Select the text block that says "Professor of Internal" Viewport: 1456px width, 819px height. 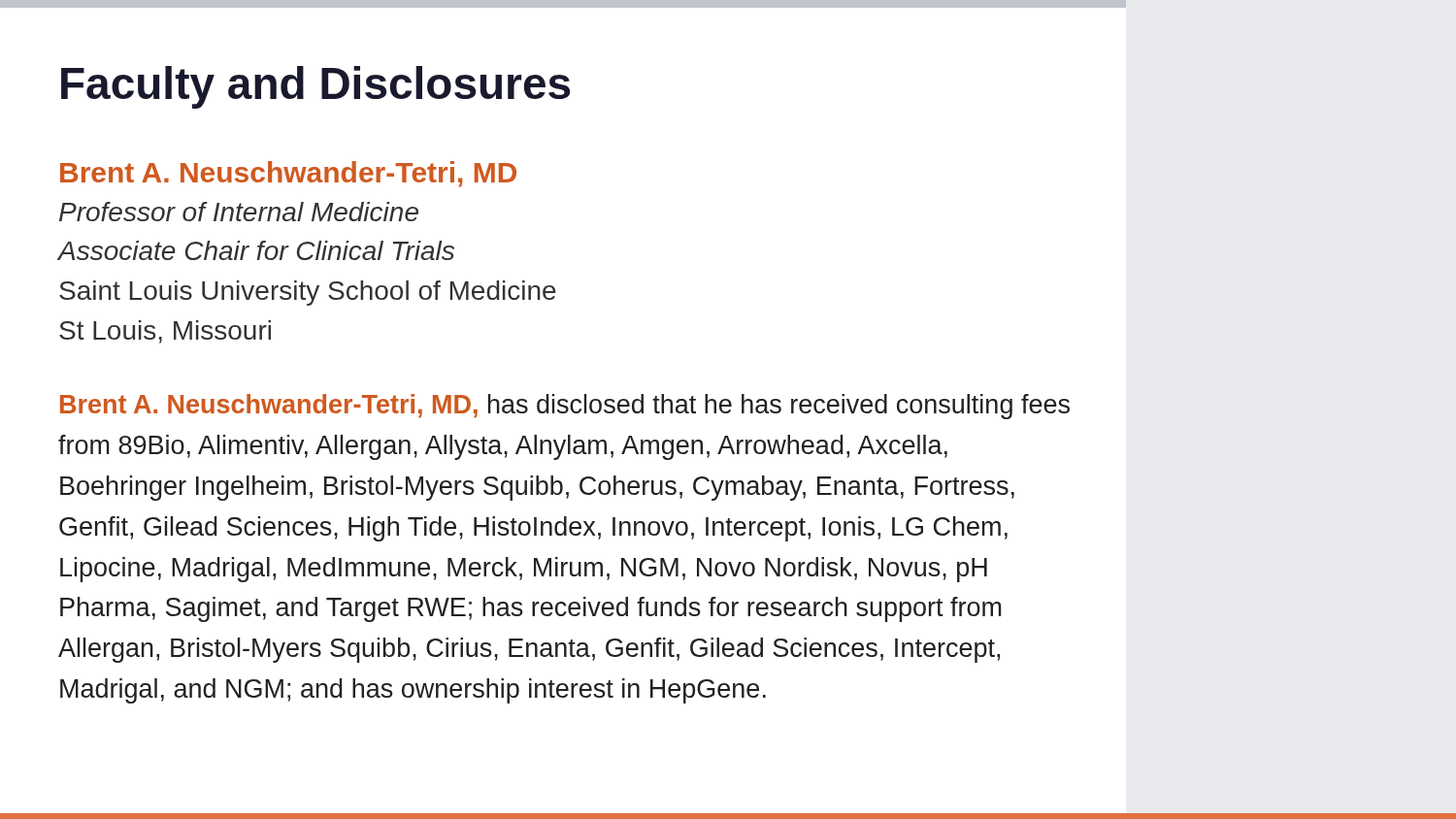tap(239, 212)
